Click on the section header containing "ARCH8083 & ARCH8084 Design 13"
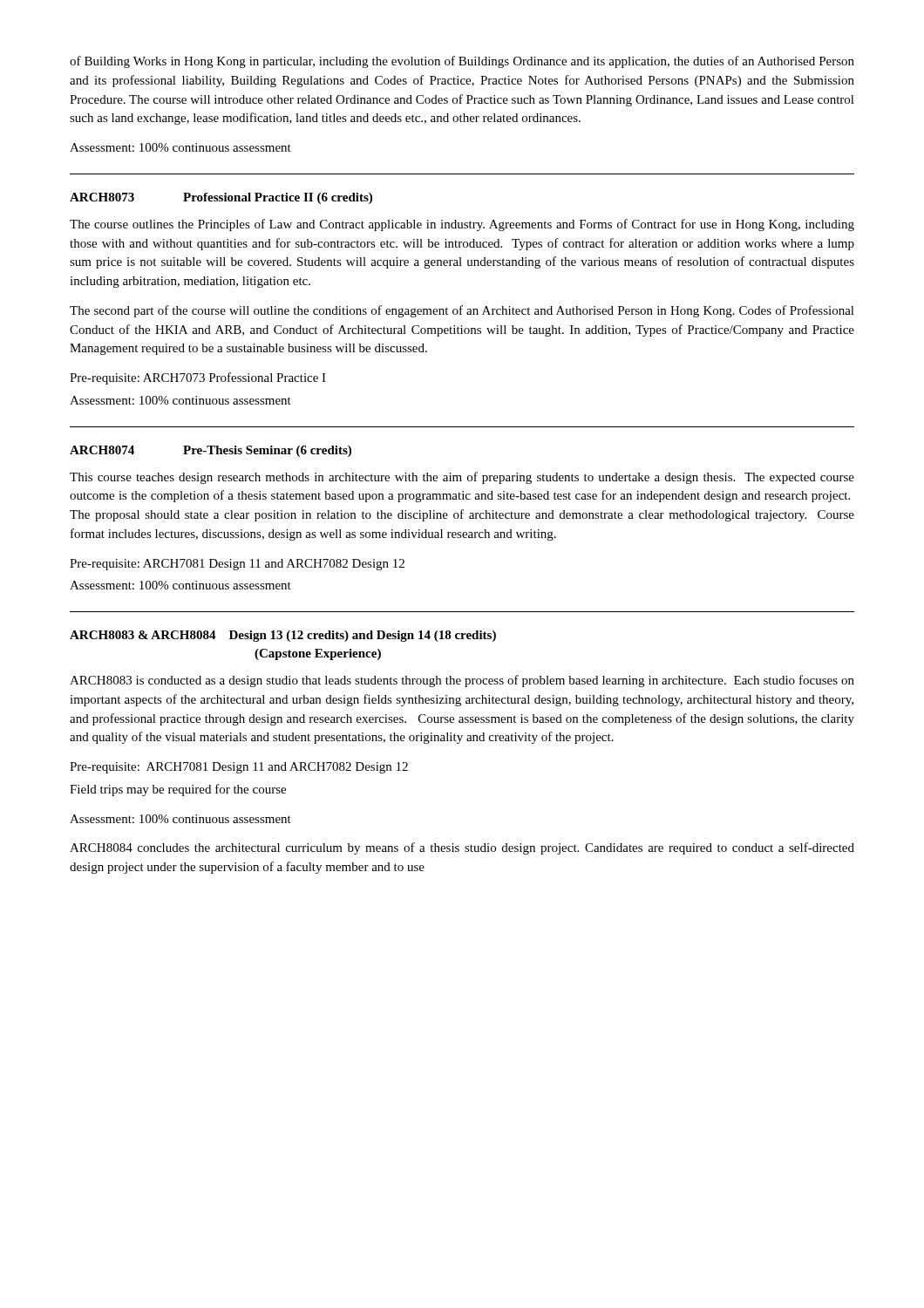The image size is (924, 1308). [462, 644]
